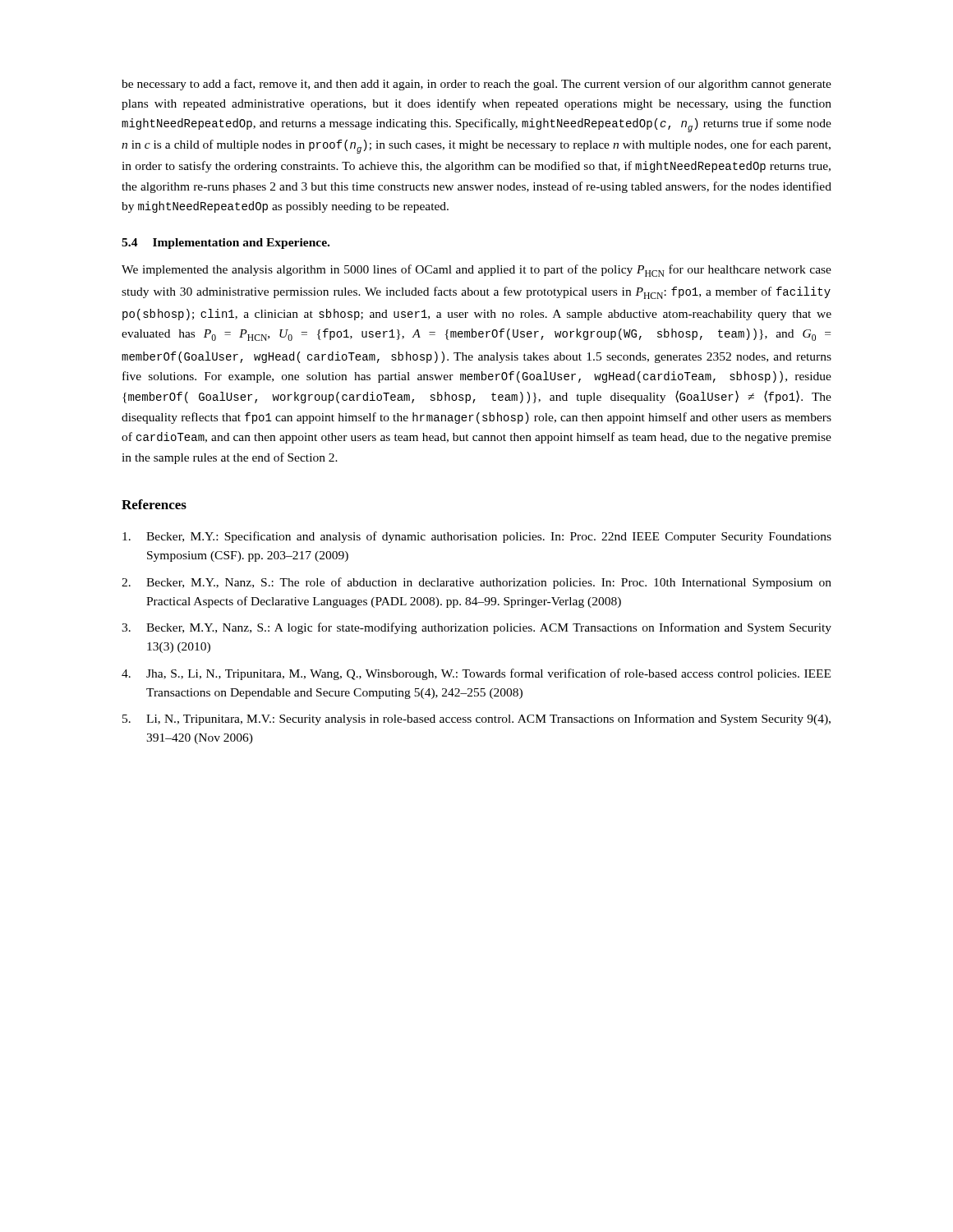Click on the list item with the text "4. Jha, S.,"

tap(476, 682)
